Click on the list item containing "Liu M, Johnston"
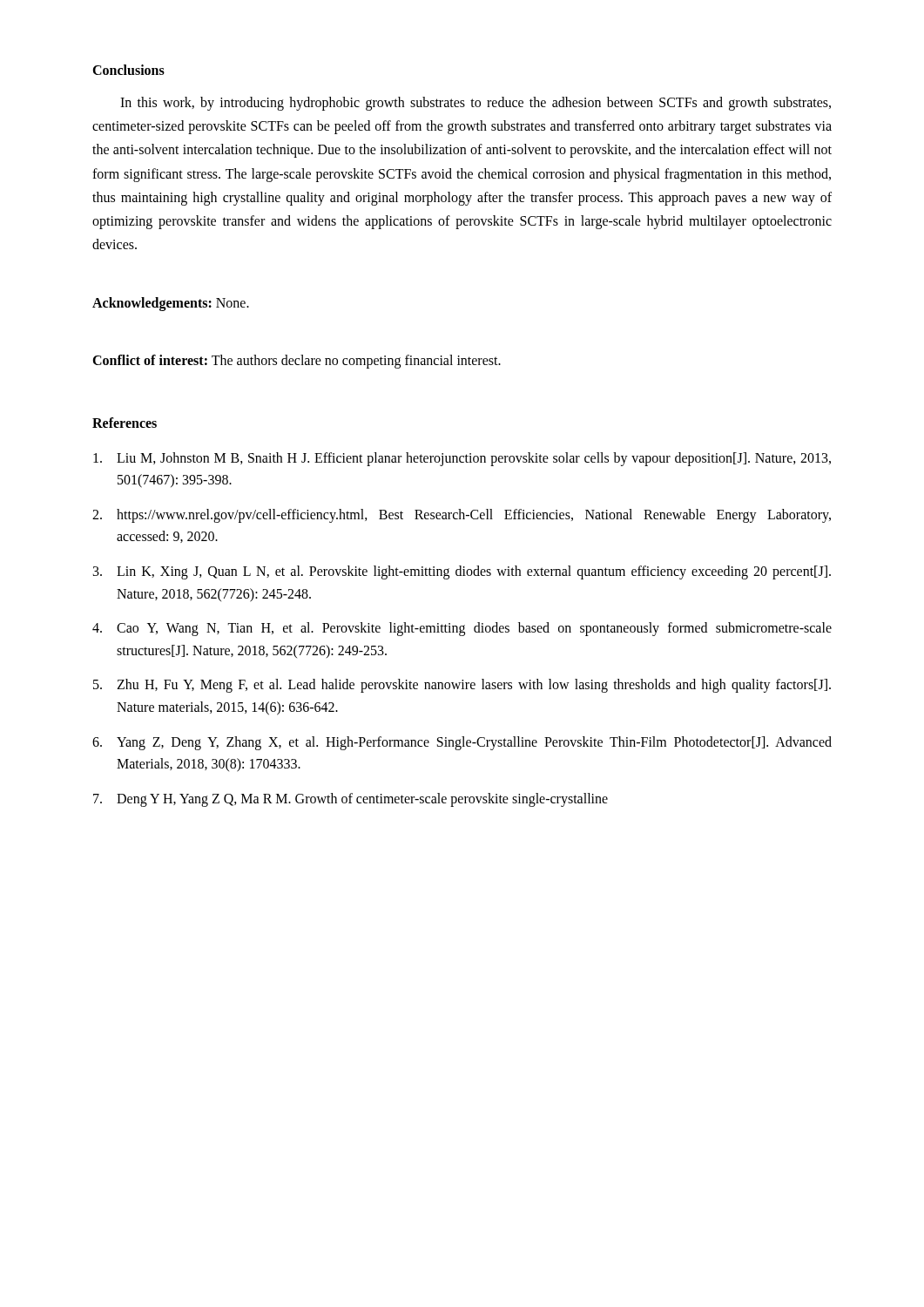924x1307 pixels. point(462,469)
